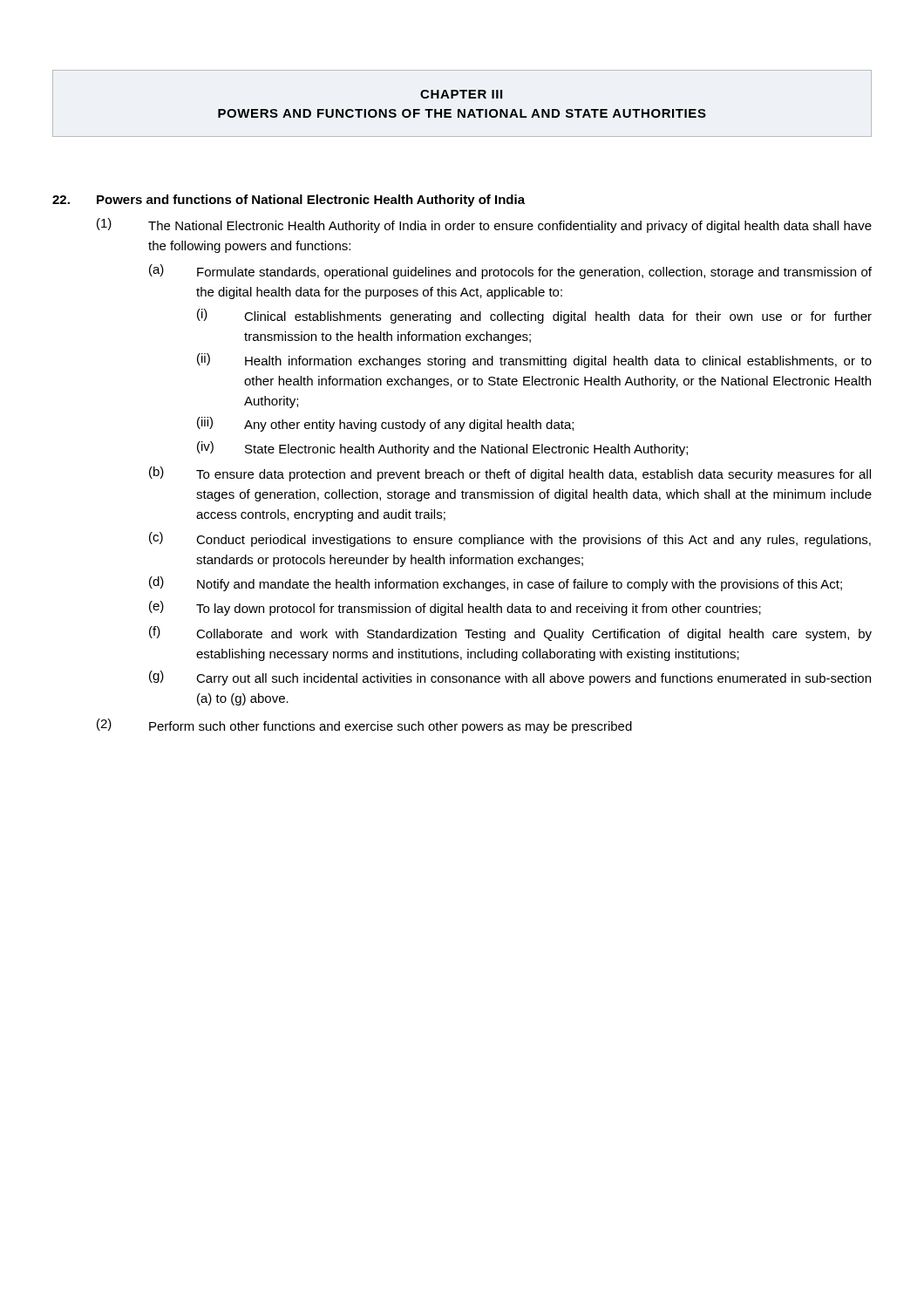Screen dimensions: 1308x924
Task: Click on the list item that says "(e) To lay down protocol for transmission"
Action: 462,609
